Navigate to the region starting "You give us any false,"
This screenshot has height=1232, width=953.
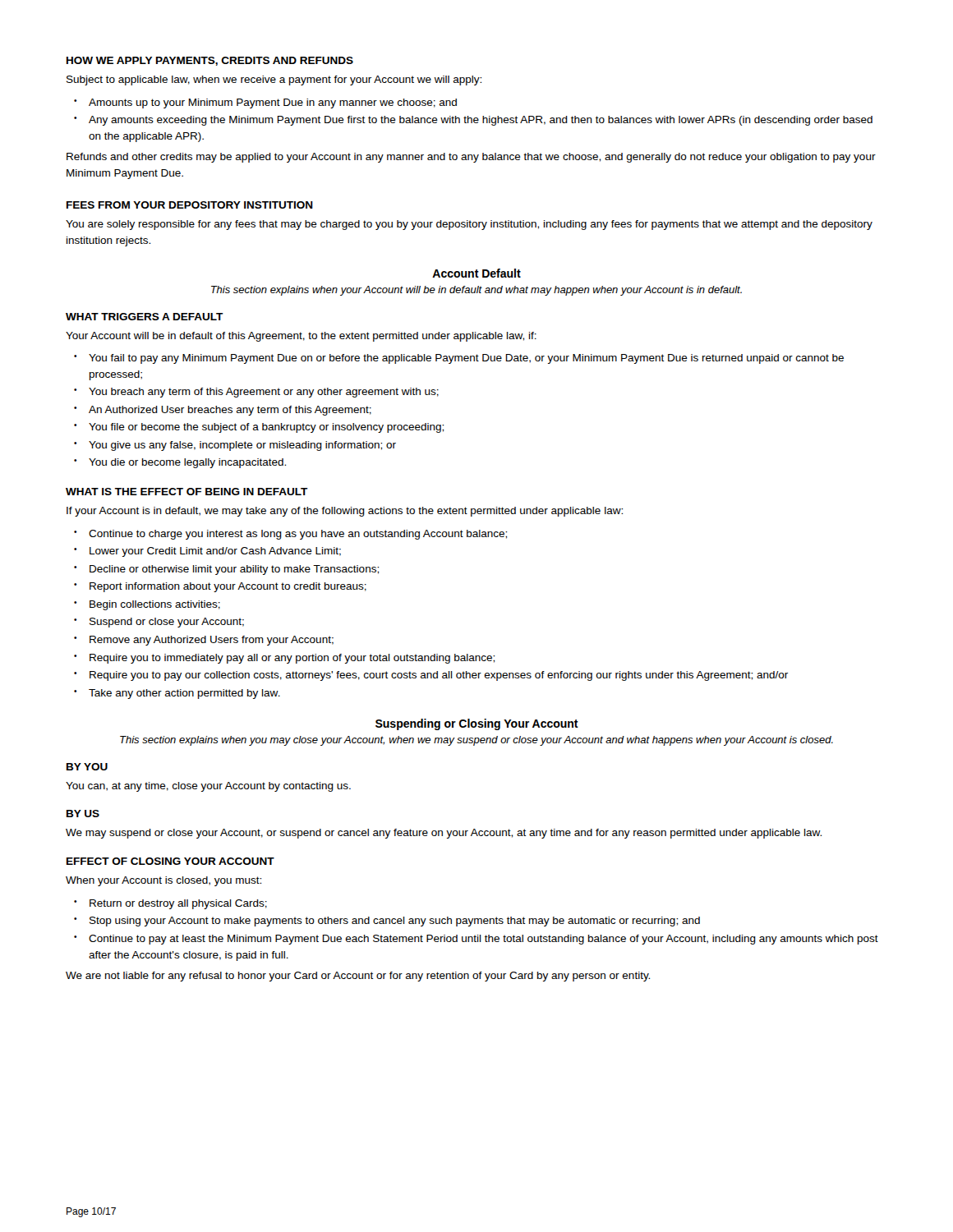click(x=235, y=446)
